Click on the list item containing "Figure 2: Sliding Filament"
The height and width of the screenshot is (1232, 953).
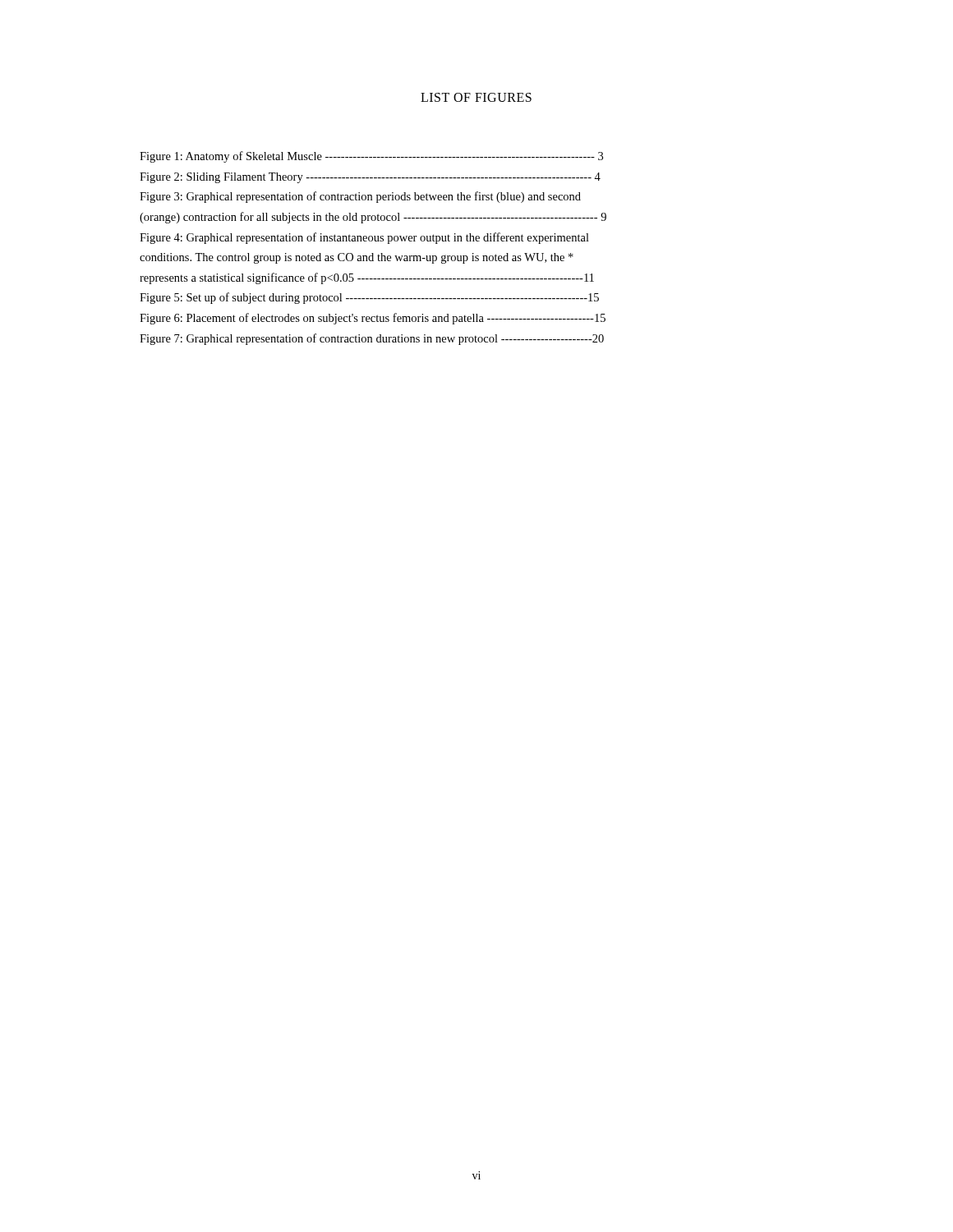(x=370, y=176)
